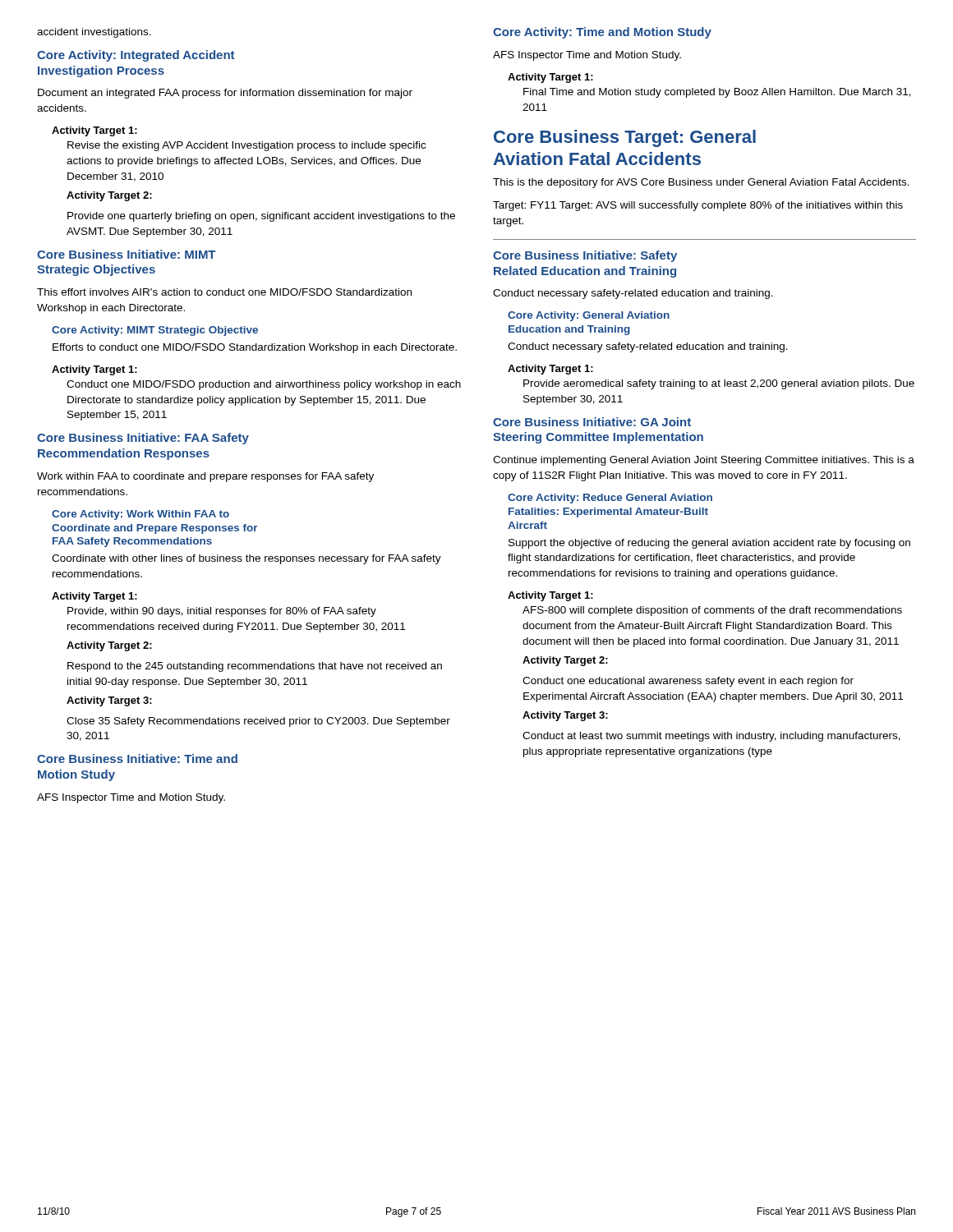Locate the region starting "Core Business Initiative: Time andMotion Study"
Screen dimensions: 1232x953
click(137, 759)
